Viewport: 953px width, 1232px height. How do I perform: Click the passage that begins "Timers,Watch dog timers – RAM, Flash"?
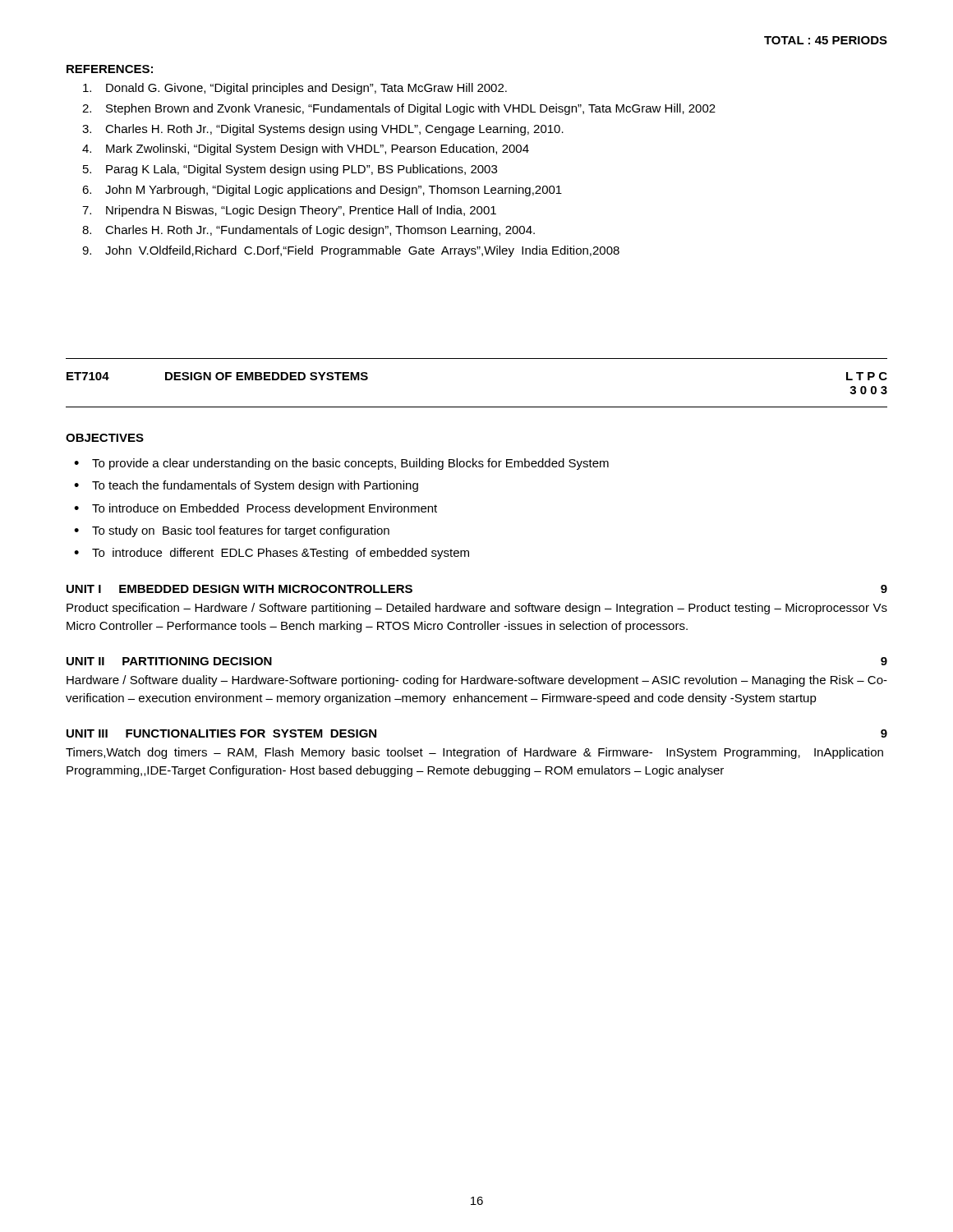[476, 761]
